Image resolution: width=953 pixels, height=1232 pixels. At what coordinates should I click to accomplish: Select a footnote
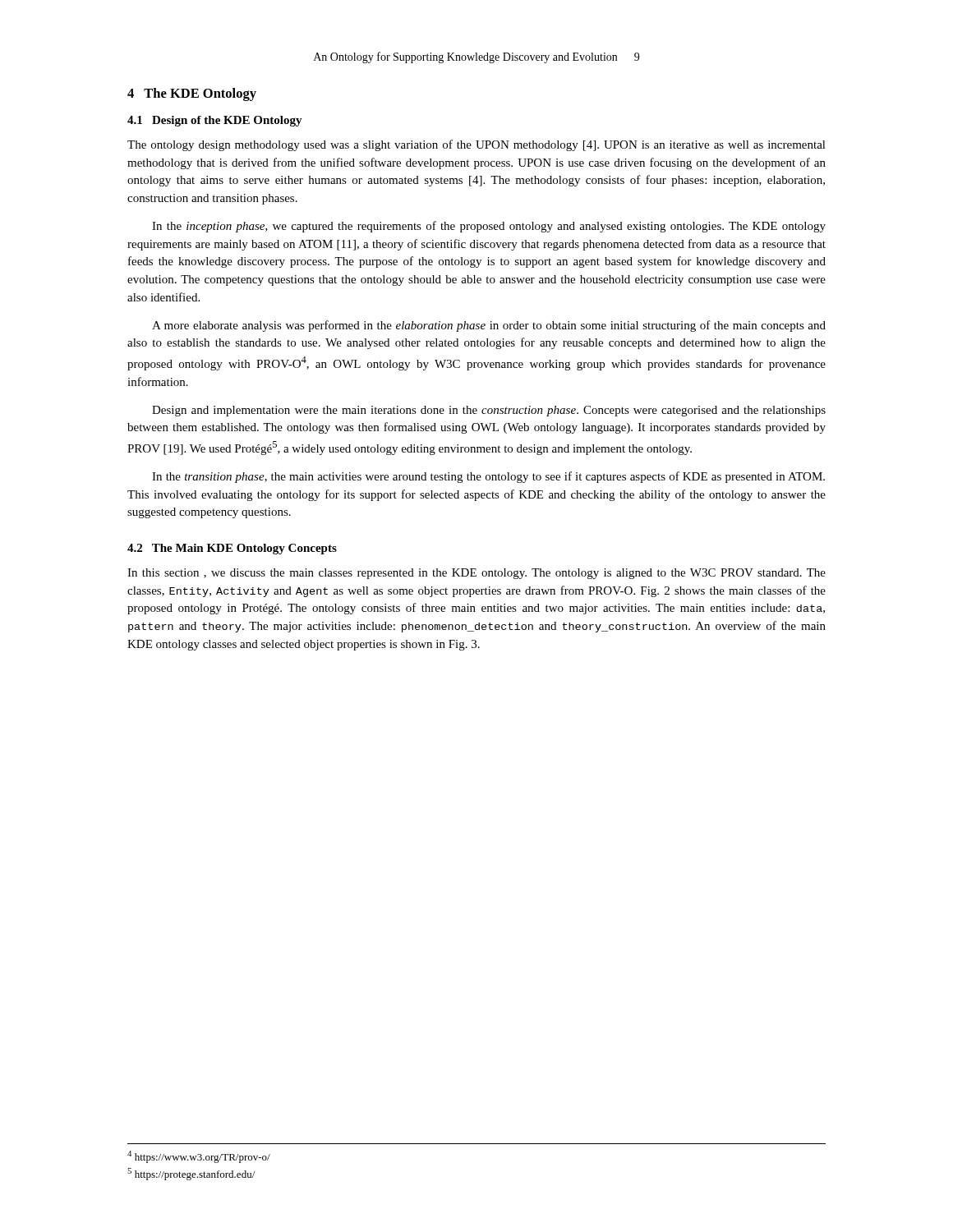(476, 1165)
